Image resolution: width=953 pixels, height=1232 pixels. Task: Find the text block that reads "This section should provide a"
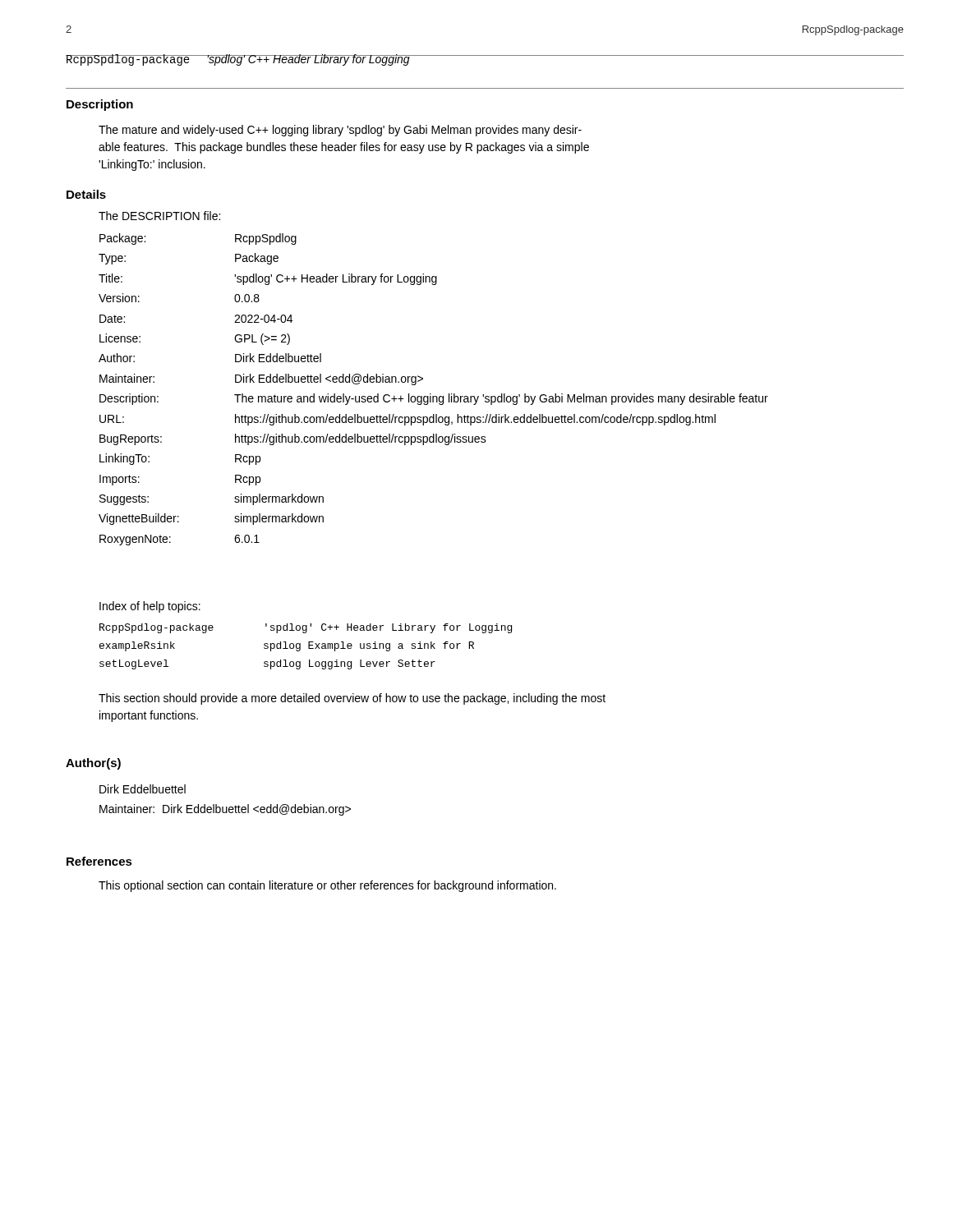(x=352, y=707)
